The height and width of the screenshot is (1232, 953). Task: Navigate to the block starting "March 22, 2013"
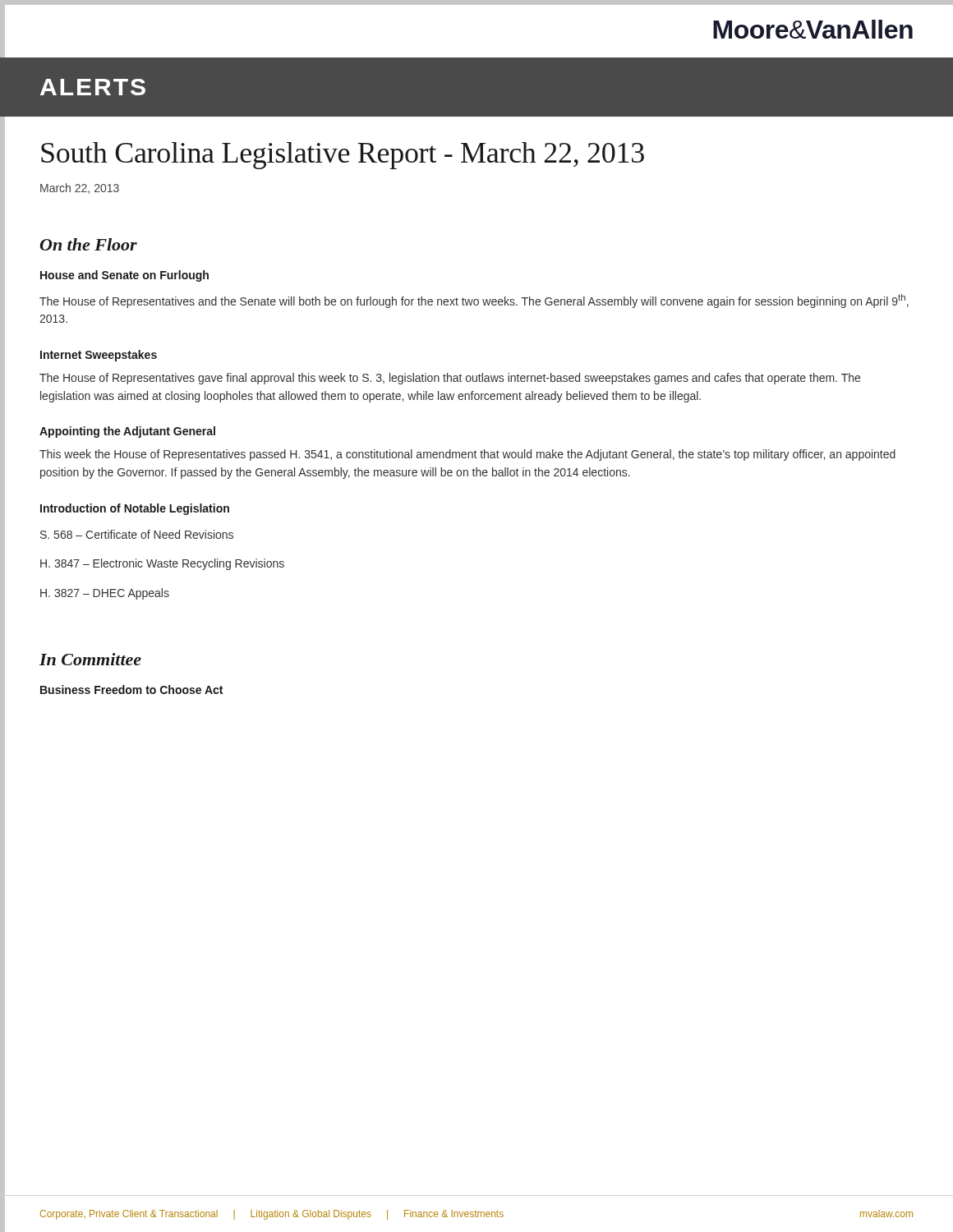80,188
